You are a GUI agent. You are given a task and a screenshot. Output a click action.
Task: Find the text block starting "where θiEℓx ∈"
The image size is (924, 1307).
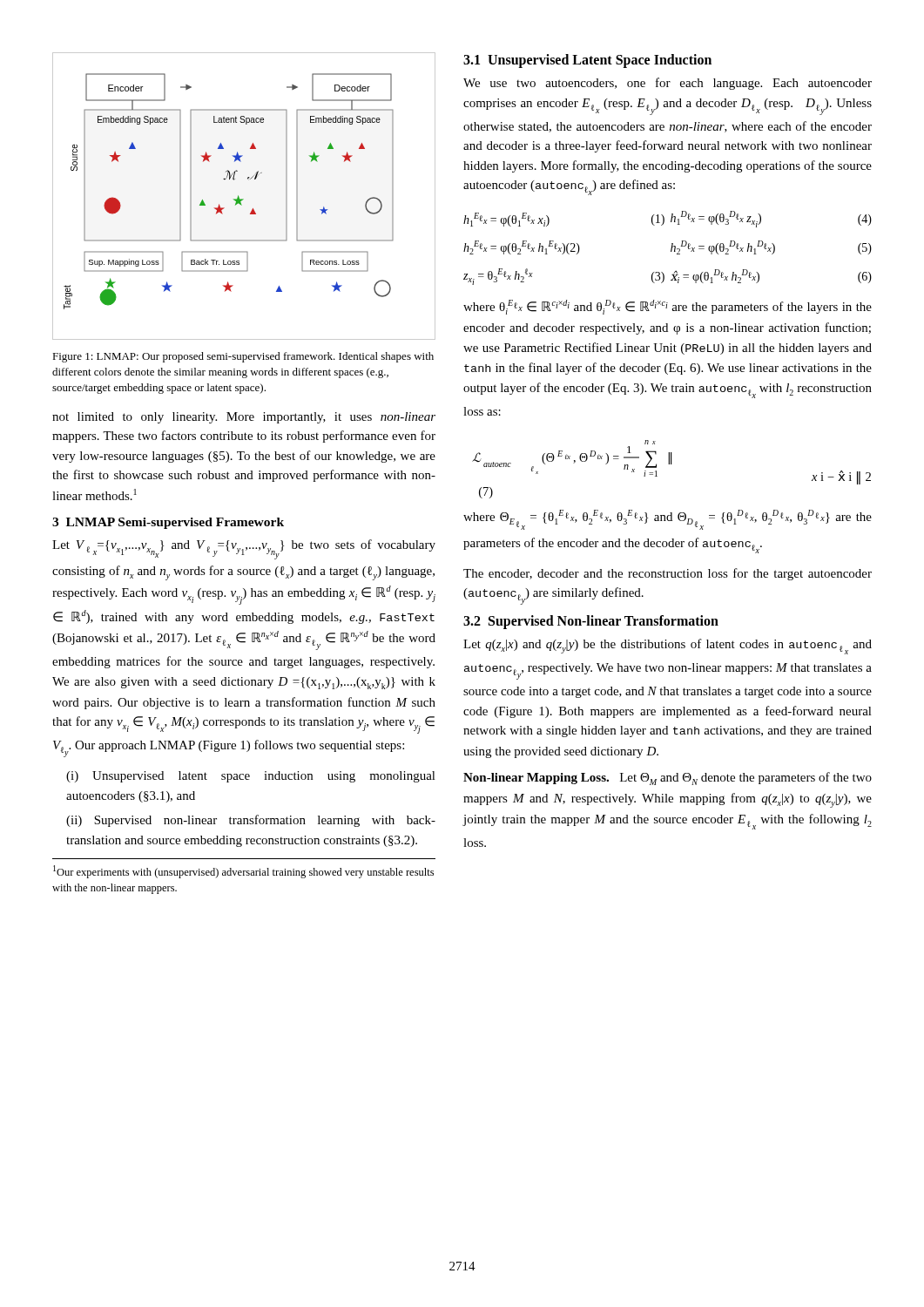667,359
